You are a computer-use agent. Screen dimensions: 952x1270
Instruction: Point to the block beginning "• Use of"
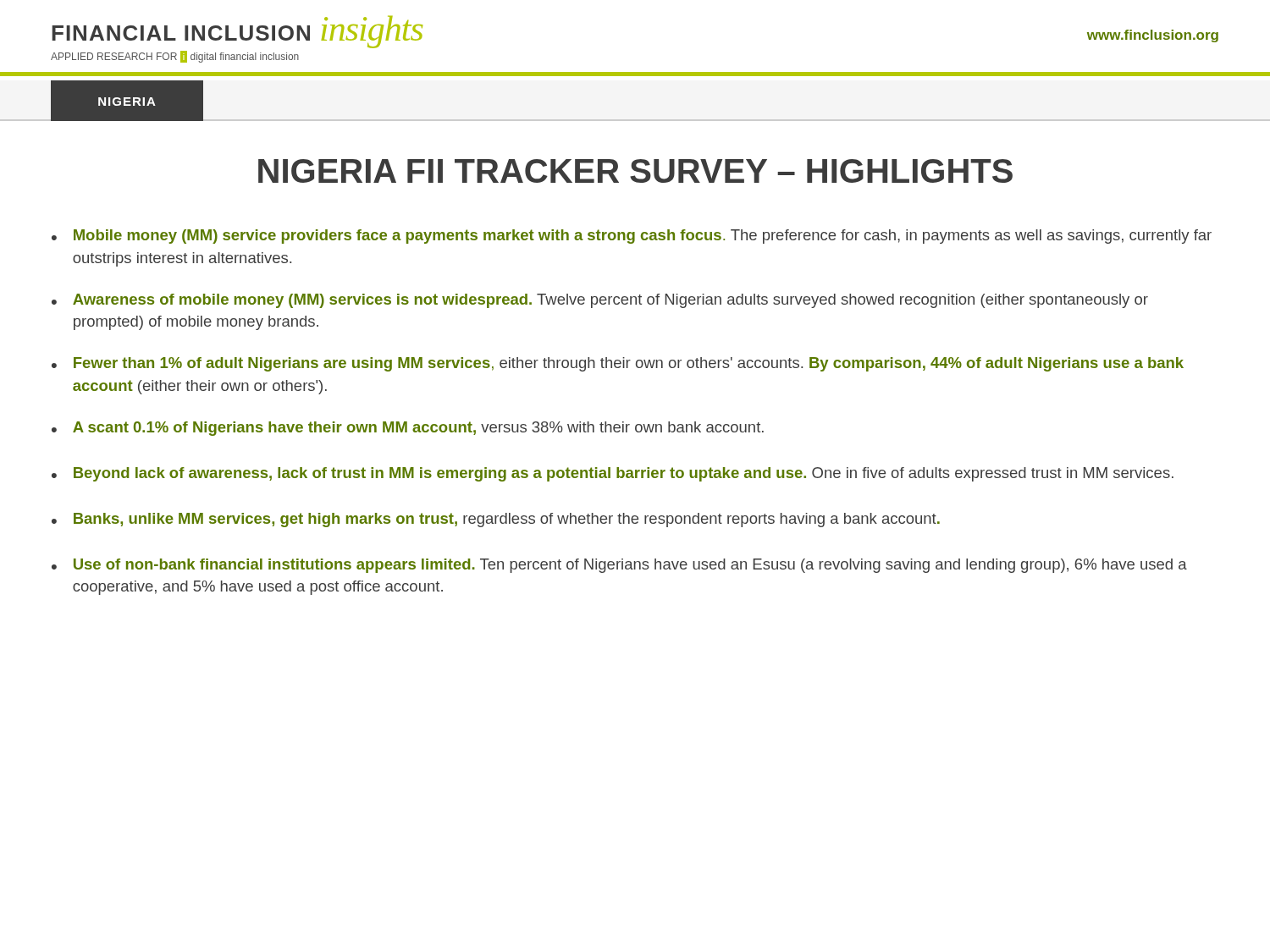(x=635, y=576)
